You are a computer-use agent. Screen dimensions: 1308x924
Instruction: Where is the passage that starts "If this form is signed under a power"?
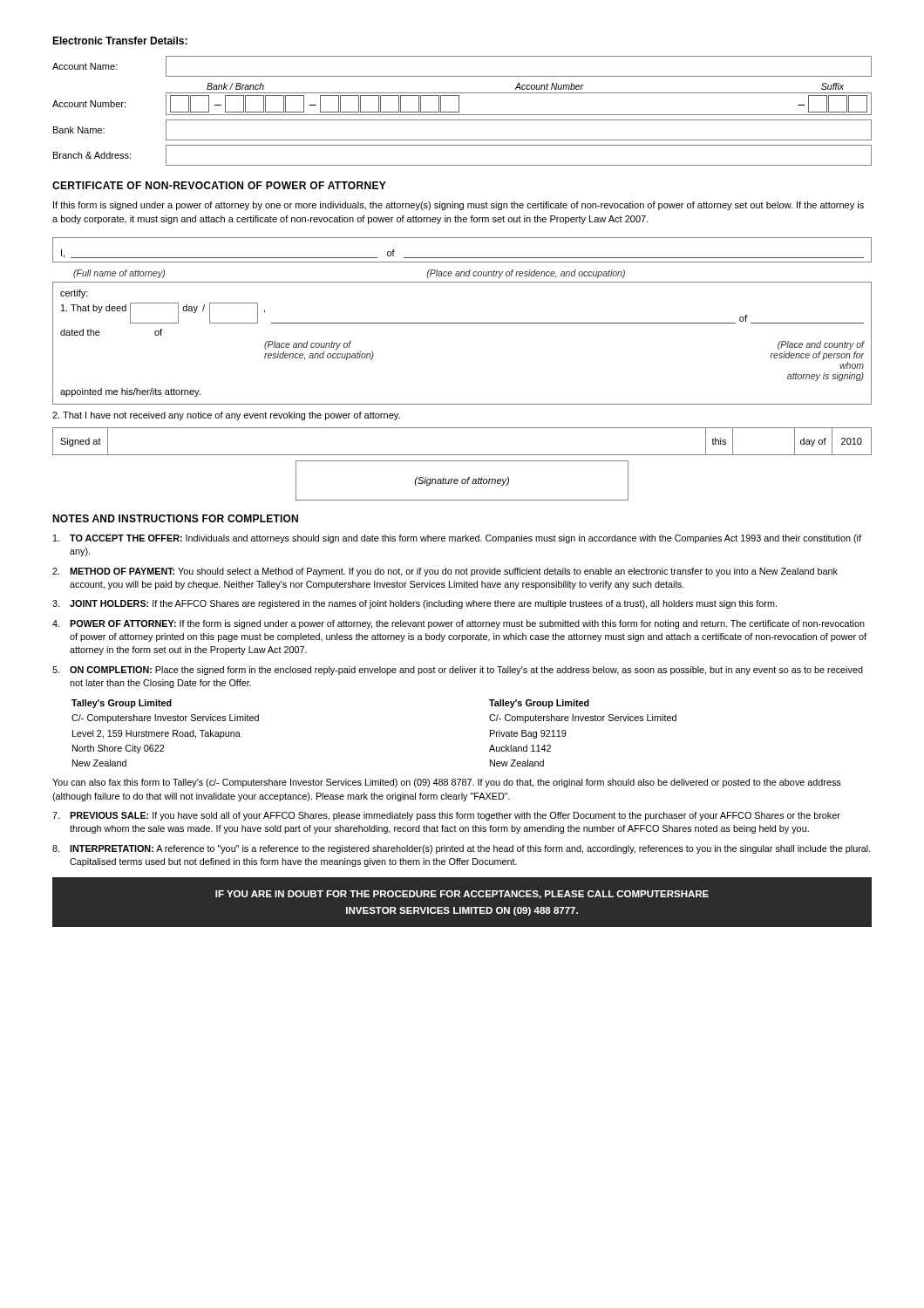click(458, 212)
